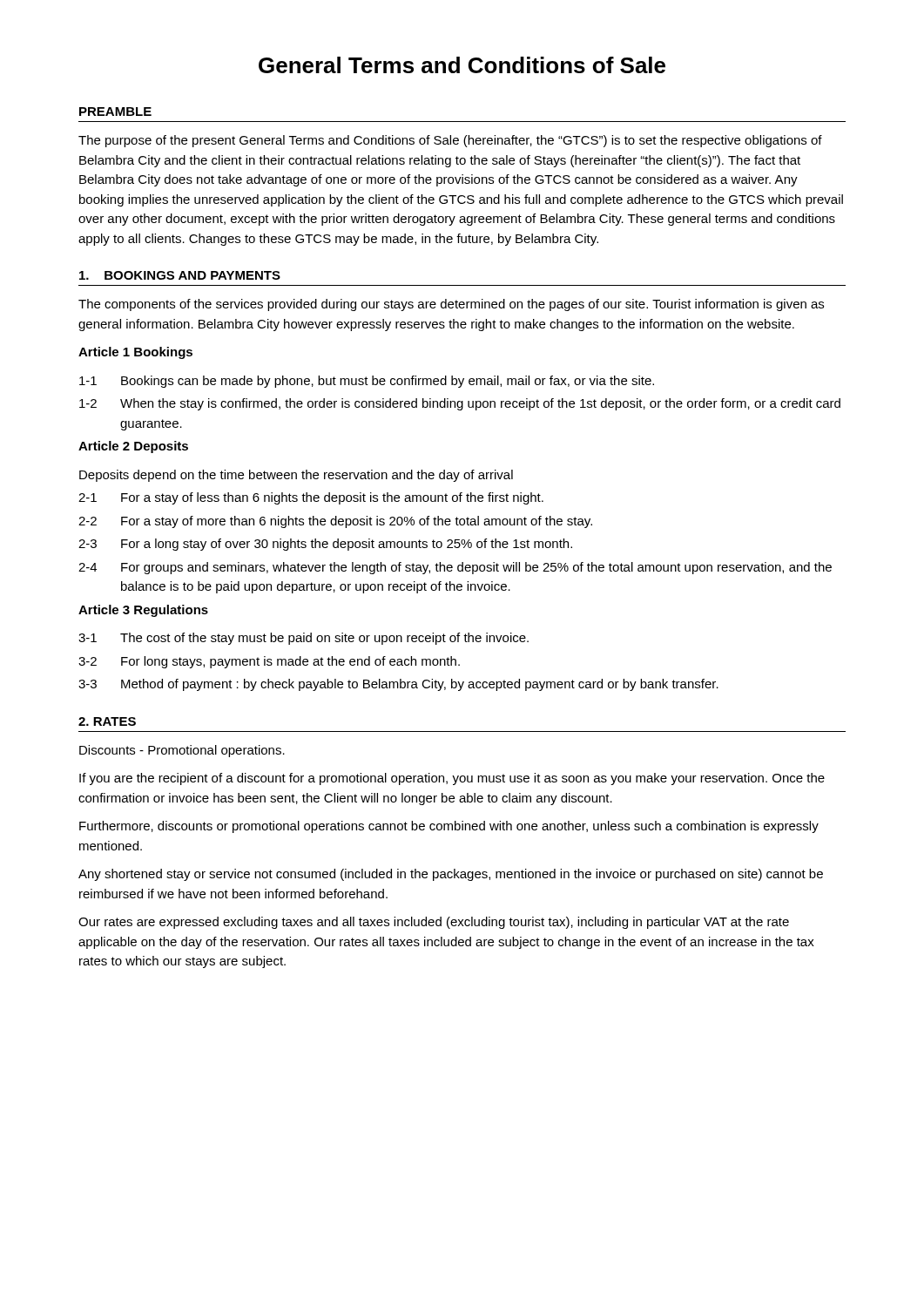Locate the text starting "Our rates are expressed"
924x1307 pixels.
[x=446, y=941]
